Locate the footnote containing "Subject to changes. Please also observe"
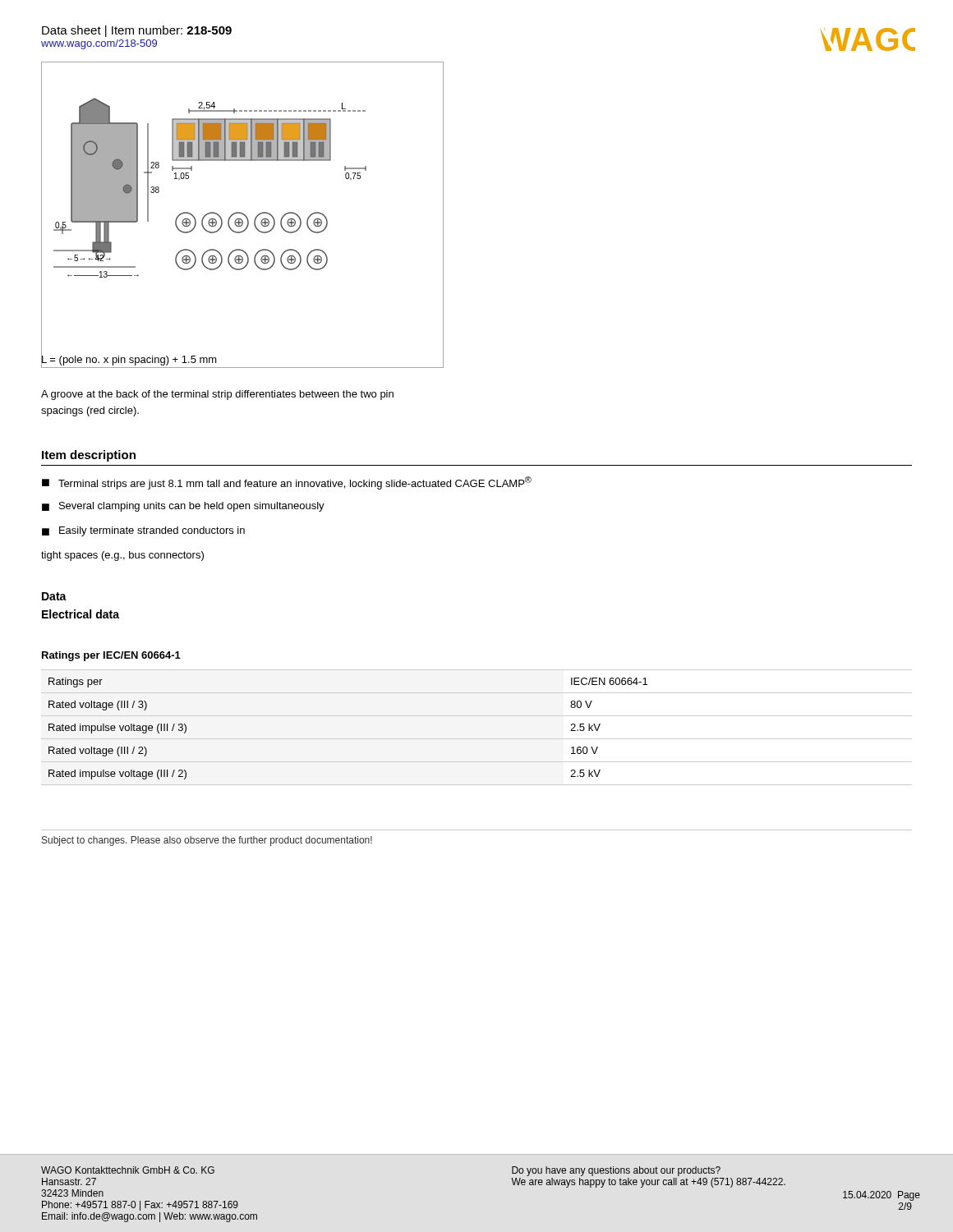The height and width of the screenshot is (1232, 953). [207, 840]
